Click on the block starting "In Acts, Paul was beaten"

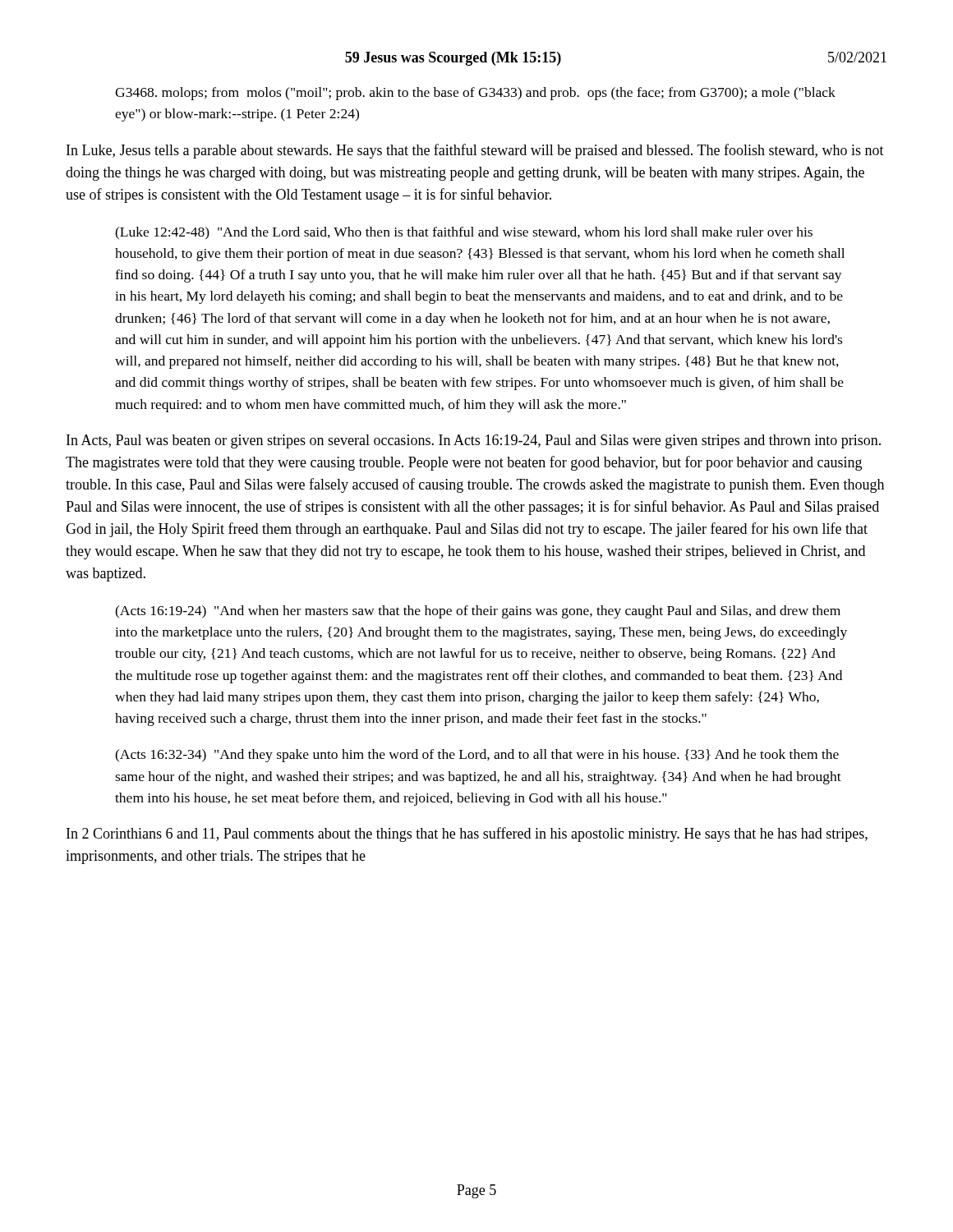pos(475,507)
